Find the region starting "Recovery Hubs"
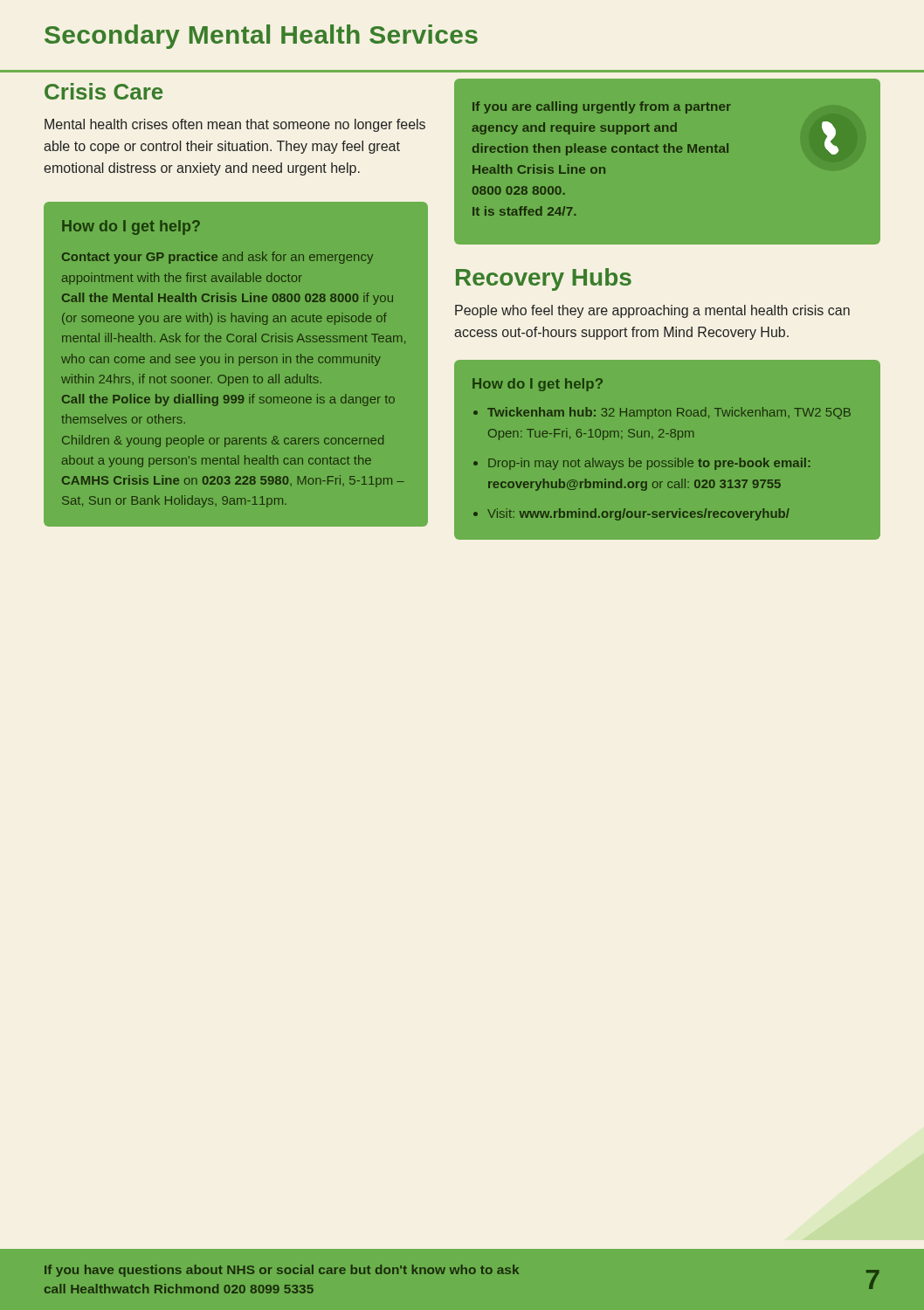The height and width of the screenshot is (1310, 924). 544,279
